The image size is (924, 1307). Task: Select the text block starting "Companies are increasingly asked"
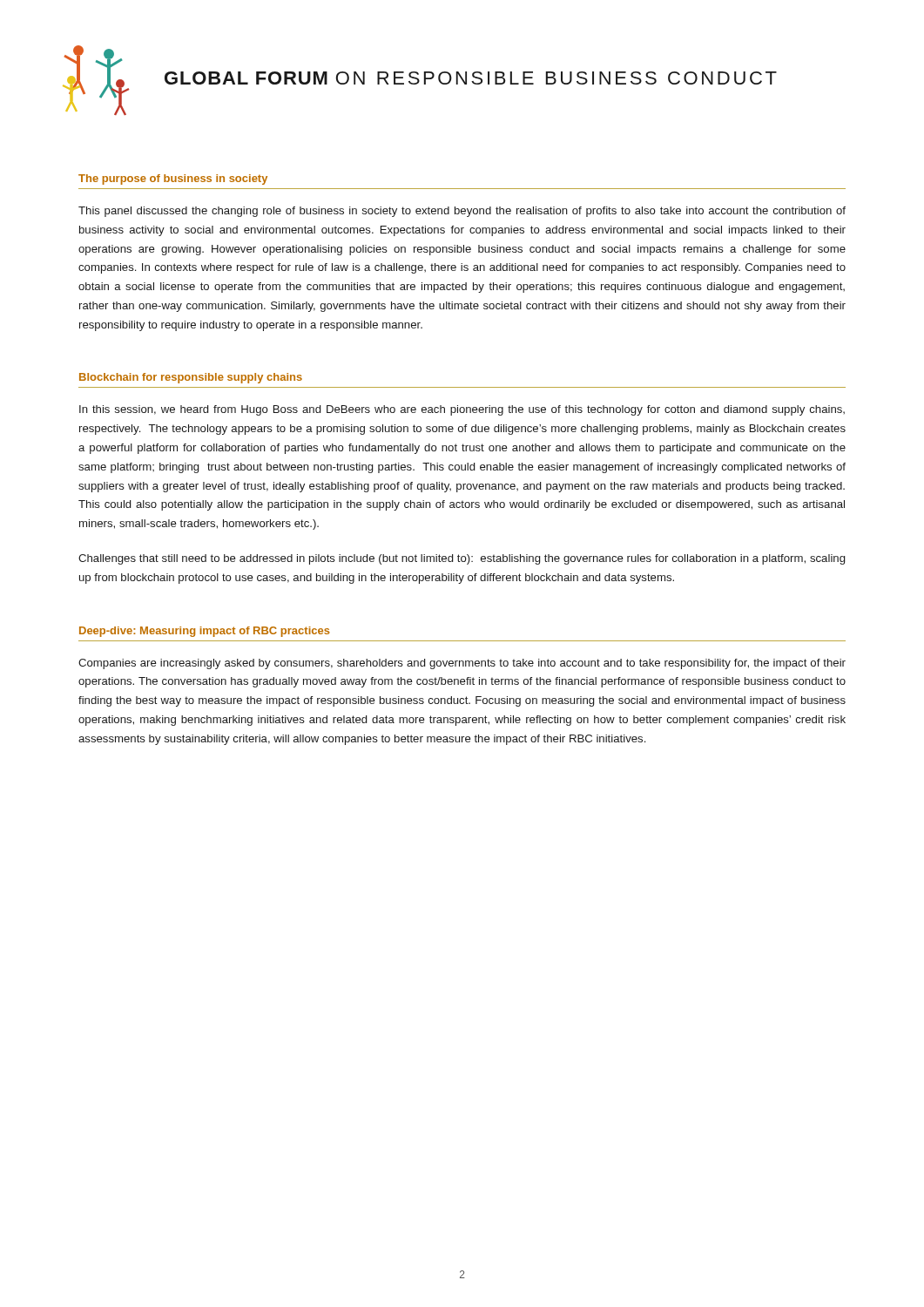[462, 700]
